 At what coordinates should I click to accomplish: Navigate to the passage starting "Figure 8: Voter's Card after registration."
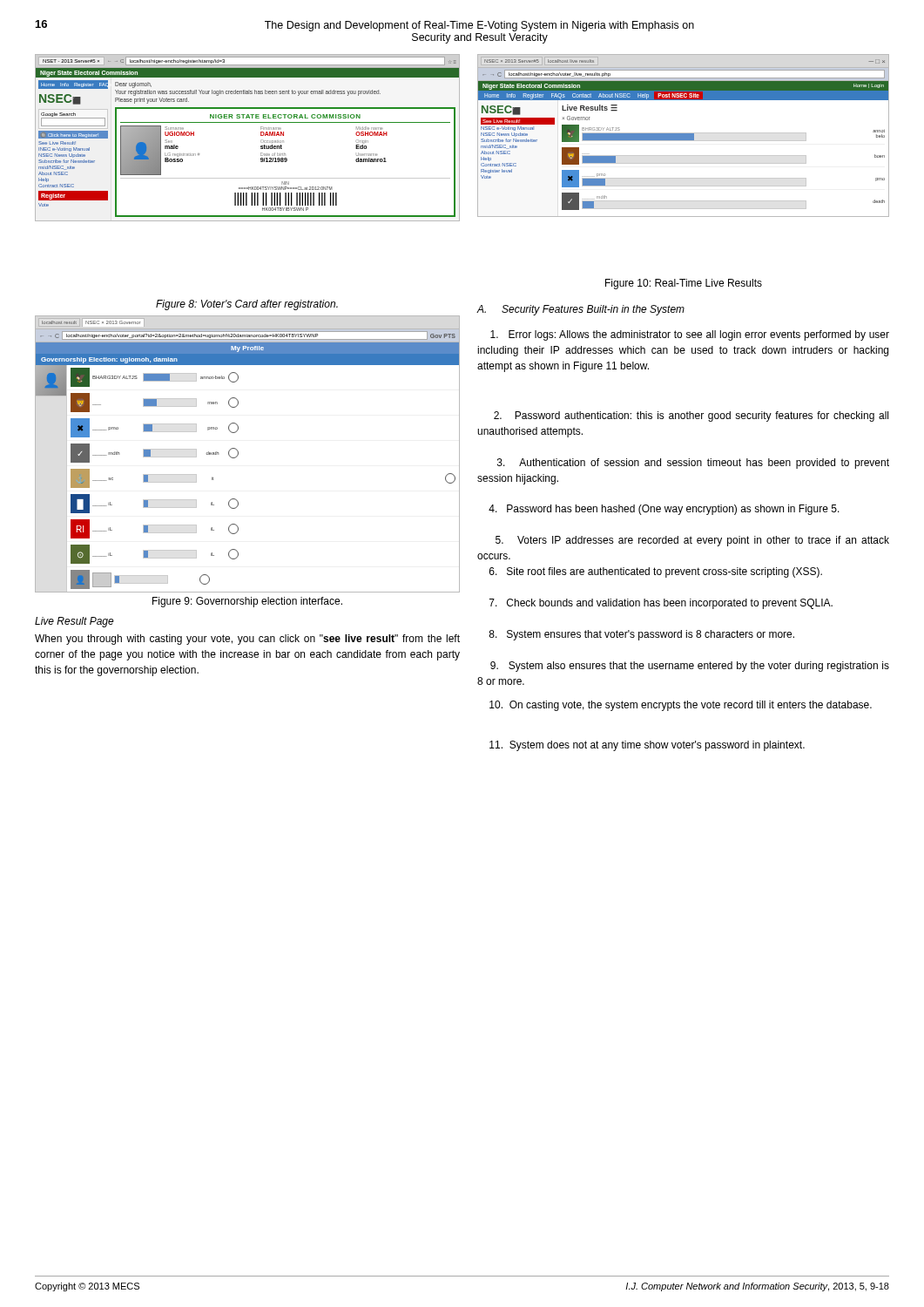[247, 304]
